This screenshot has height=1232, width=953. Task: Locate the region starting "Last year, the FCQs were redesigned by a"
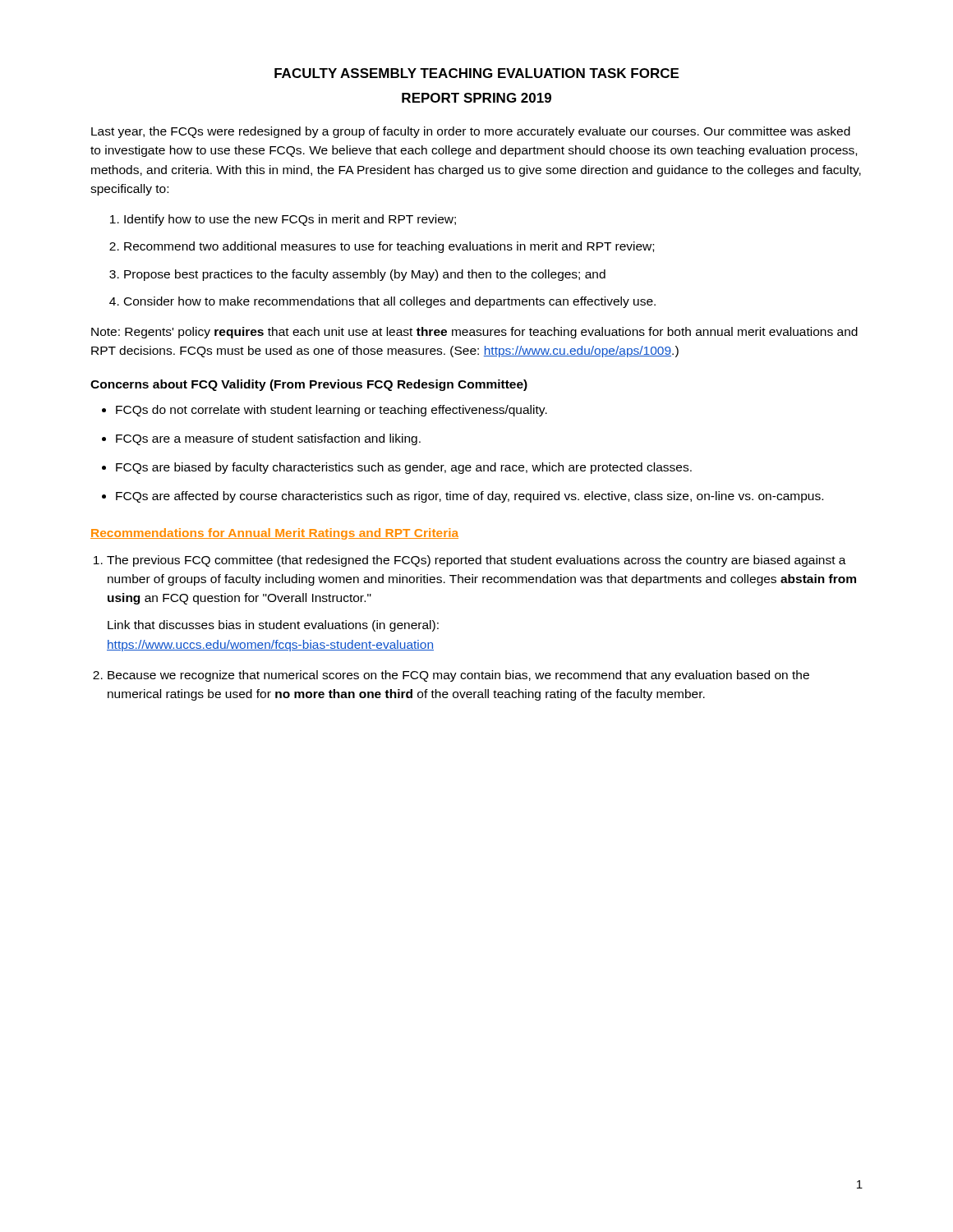coord(476,160)
